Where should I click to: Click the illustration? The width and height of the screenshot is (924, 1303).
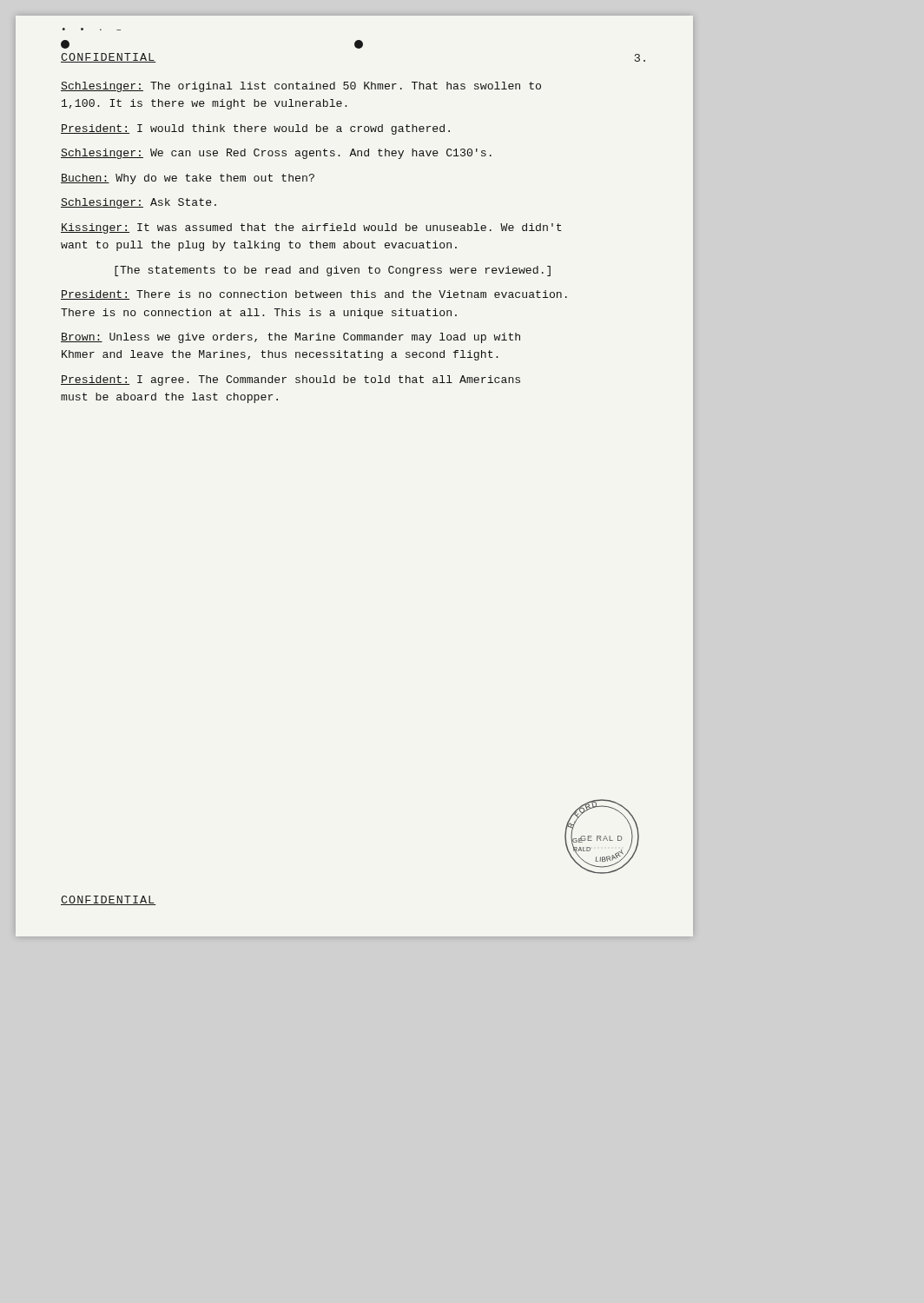[602, 837]
